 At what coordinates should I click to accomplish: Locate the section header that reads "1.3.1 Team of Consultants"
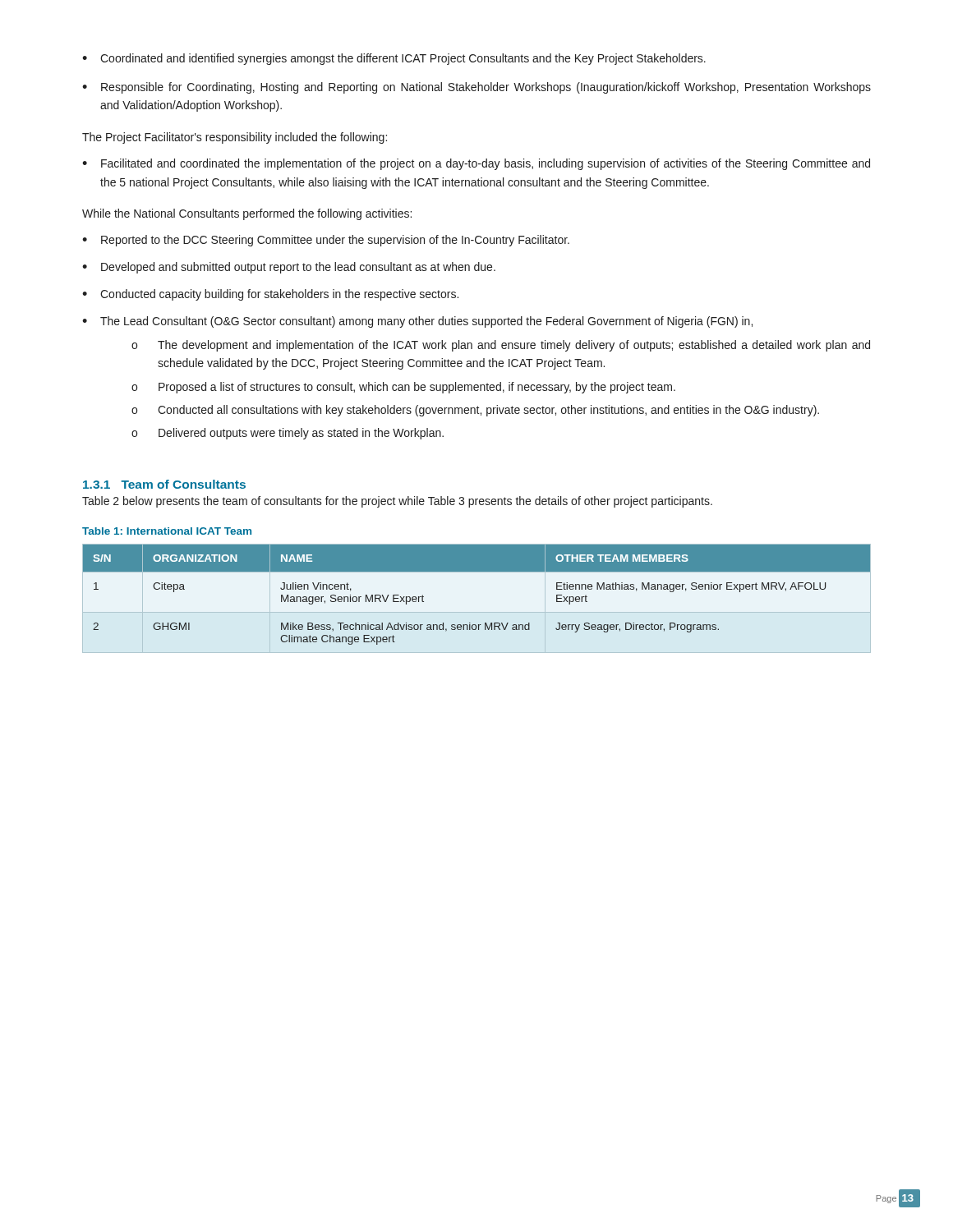pyautogui.click(x=164, y=484)
